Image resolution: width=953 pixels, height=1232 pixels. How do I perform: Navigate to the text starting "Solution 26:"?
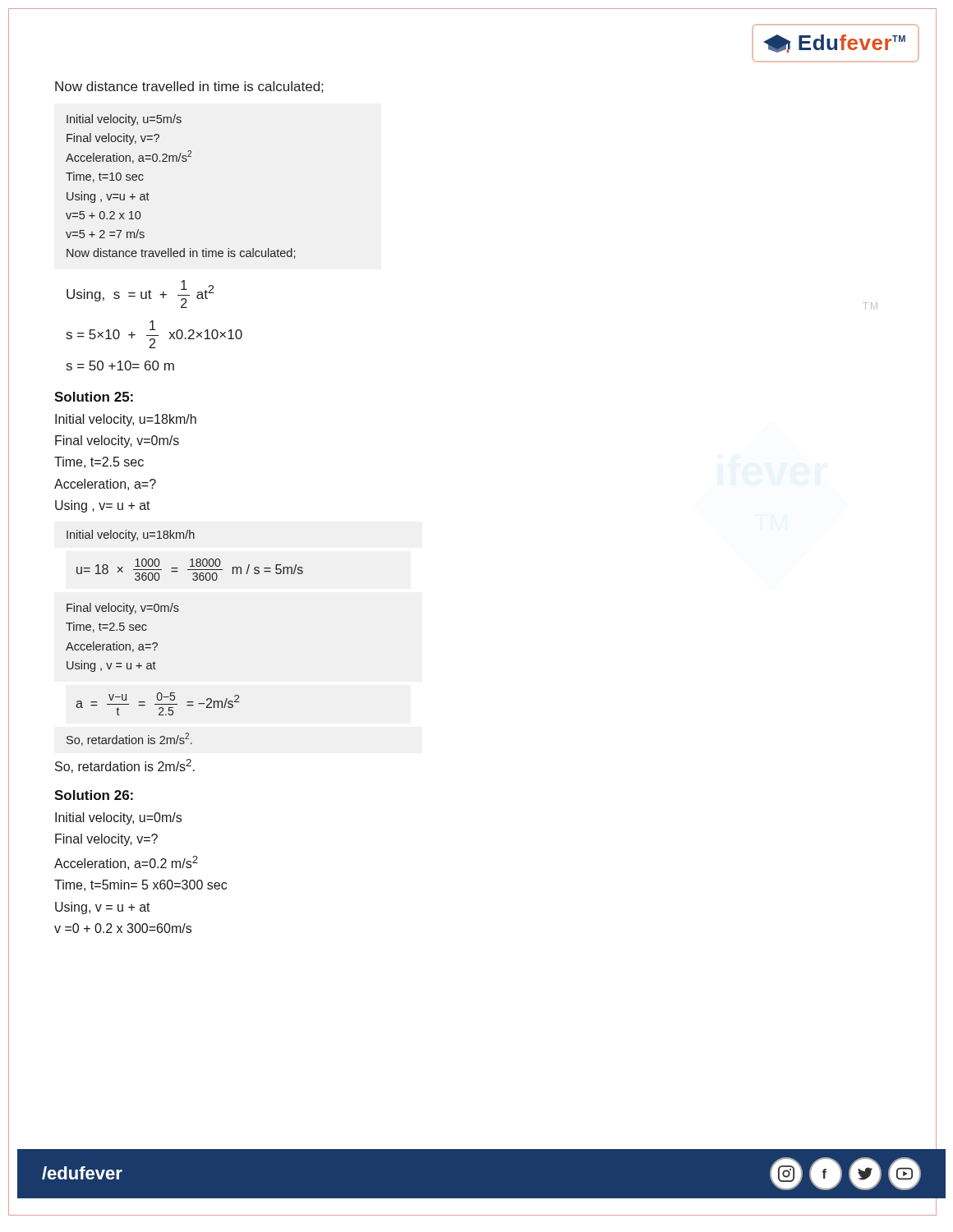click(94, 795)
